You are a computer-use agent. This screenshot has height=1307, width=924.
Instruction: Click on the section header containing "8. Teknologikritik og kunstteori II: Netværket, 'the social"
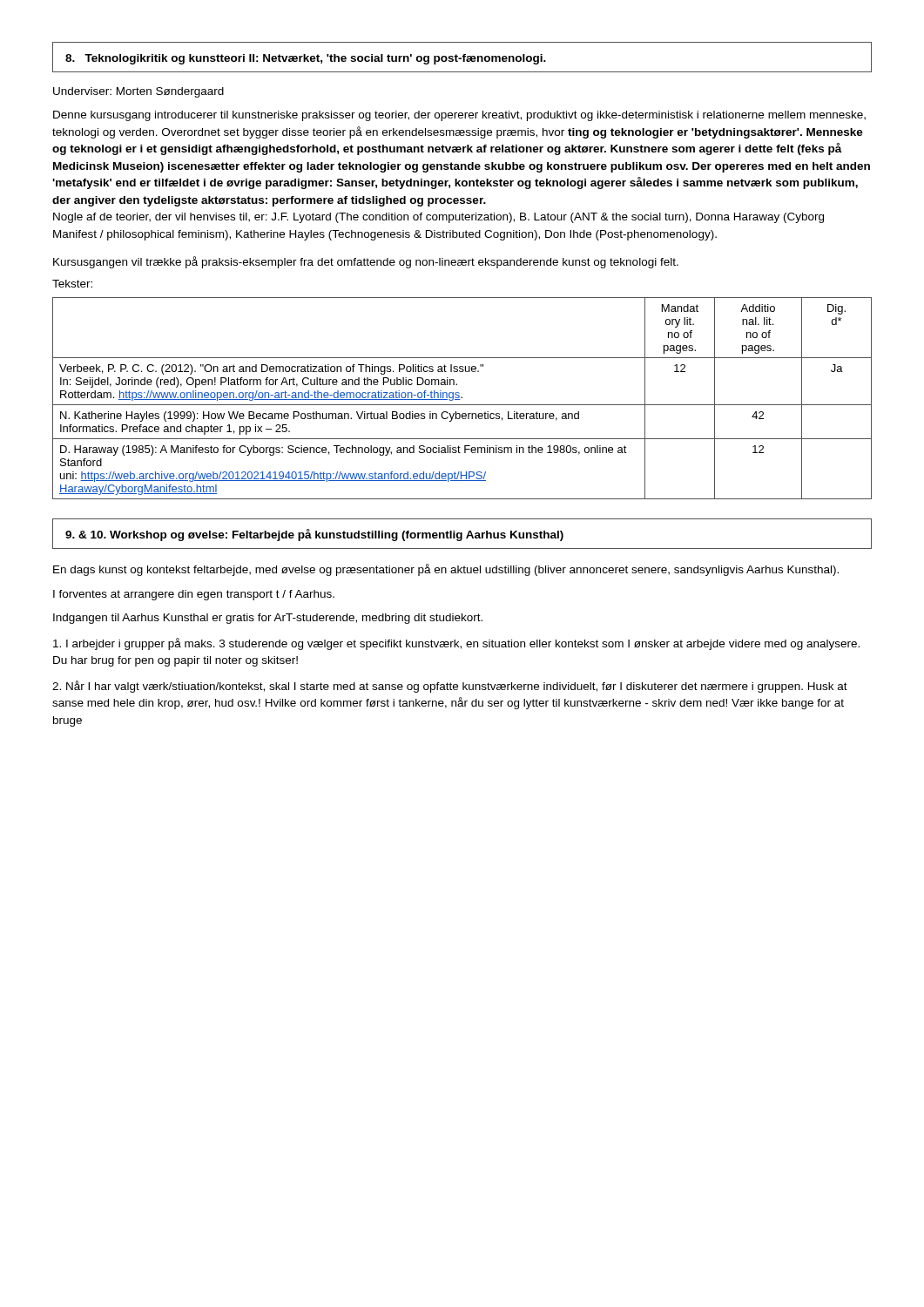(x=306, y=58)
